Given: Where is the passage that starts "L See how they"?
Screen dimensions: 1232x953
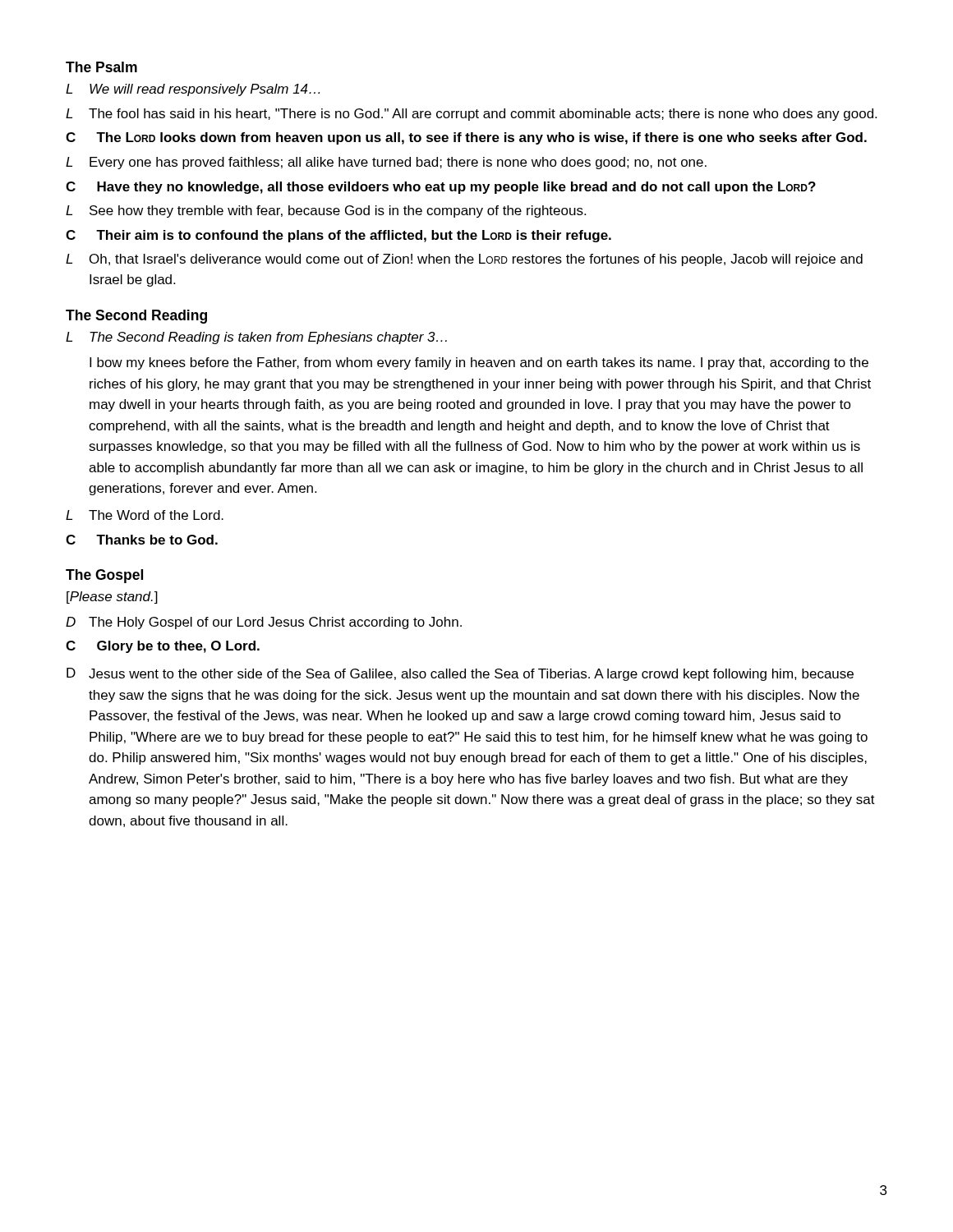Looking at the screenshot, I should tap(472, 212).
